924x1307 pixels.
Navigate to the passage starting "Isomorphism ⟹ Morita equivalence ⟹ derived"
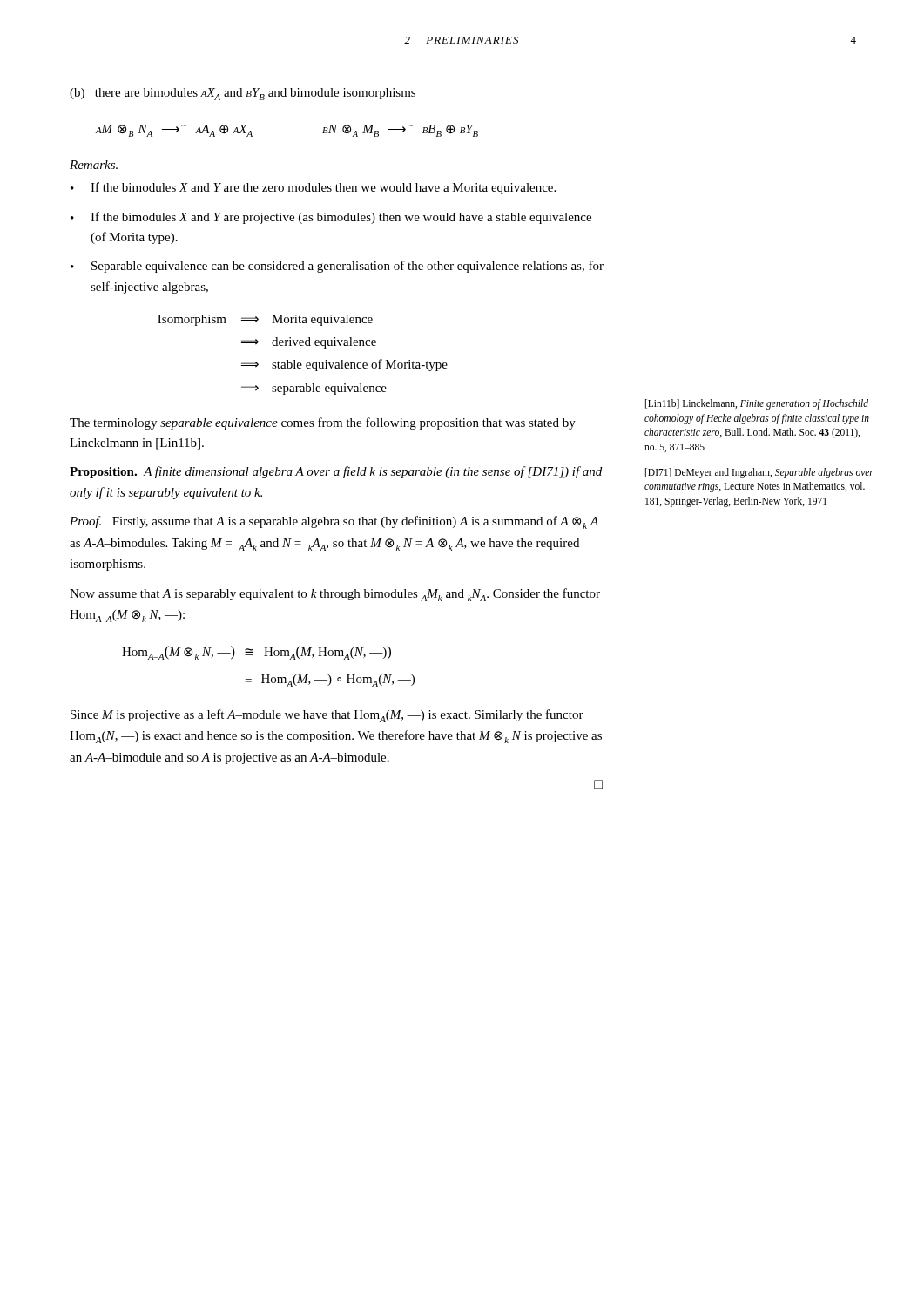[x=366, y=353]
